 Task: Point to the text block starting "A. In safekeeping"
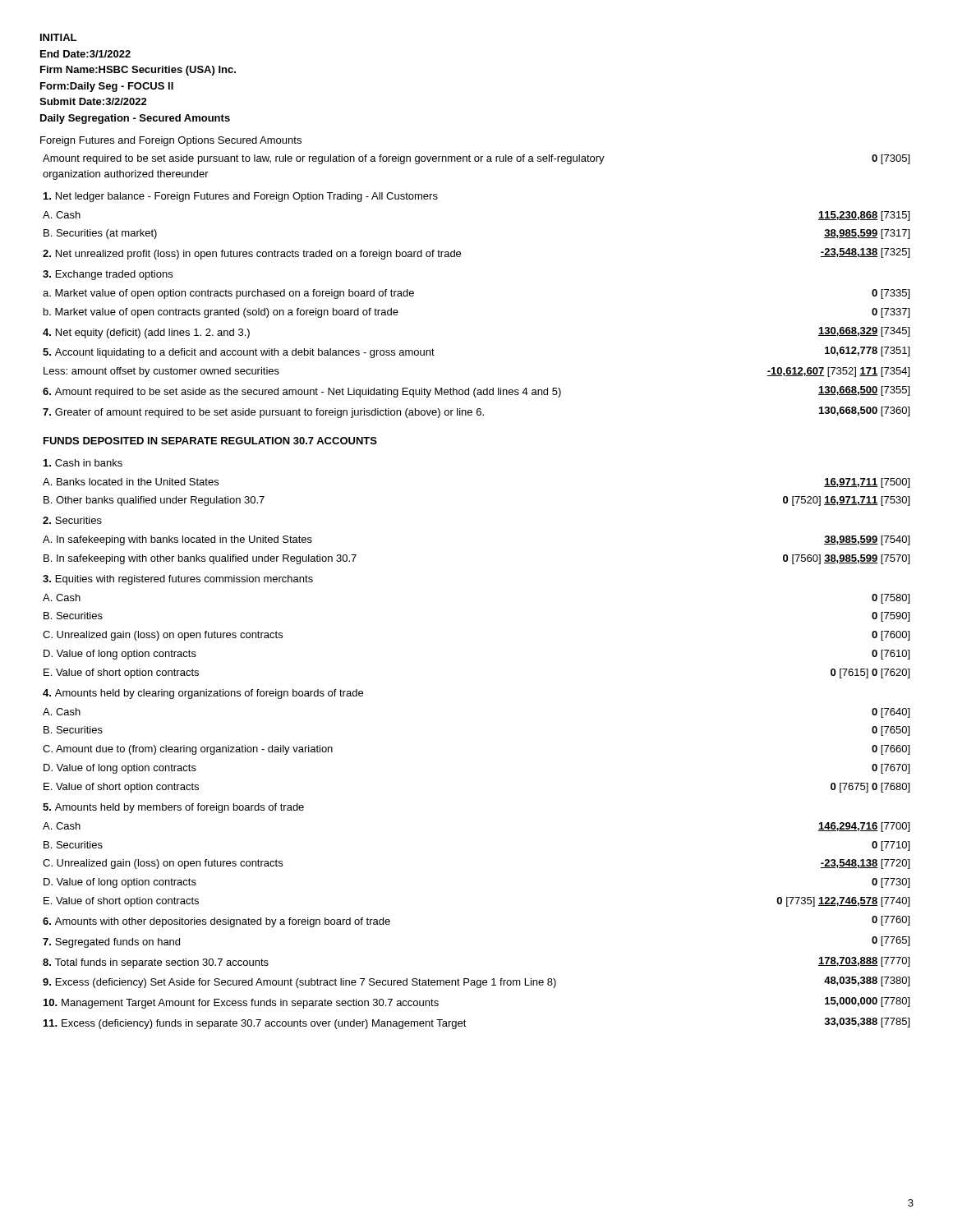tap(174, 539)
